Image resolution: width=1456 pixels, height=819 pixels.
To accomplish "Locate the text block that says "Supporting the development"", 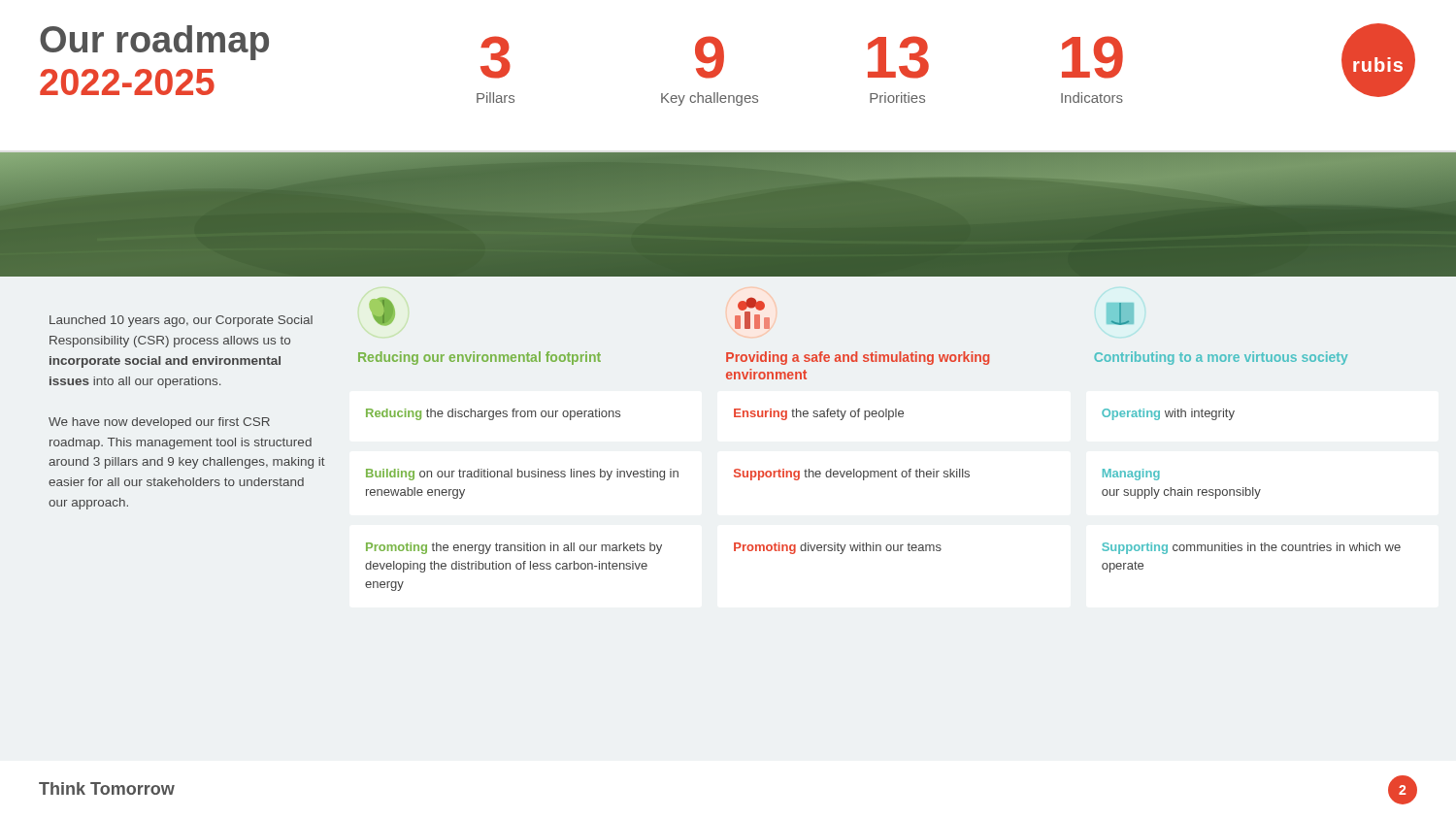I will coord(852,473).
